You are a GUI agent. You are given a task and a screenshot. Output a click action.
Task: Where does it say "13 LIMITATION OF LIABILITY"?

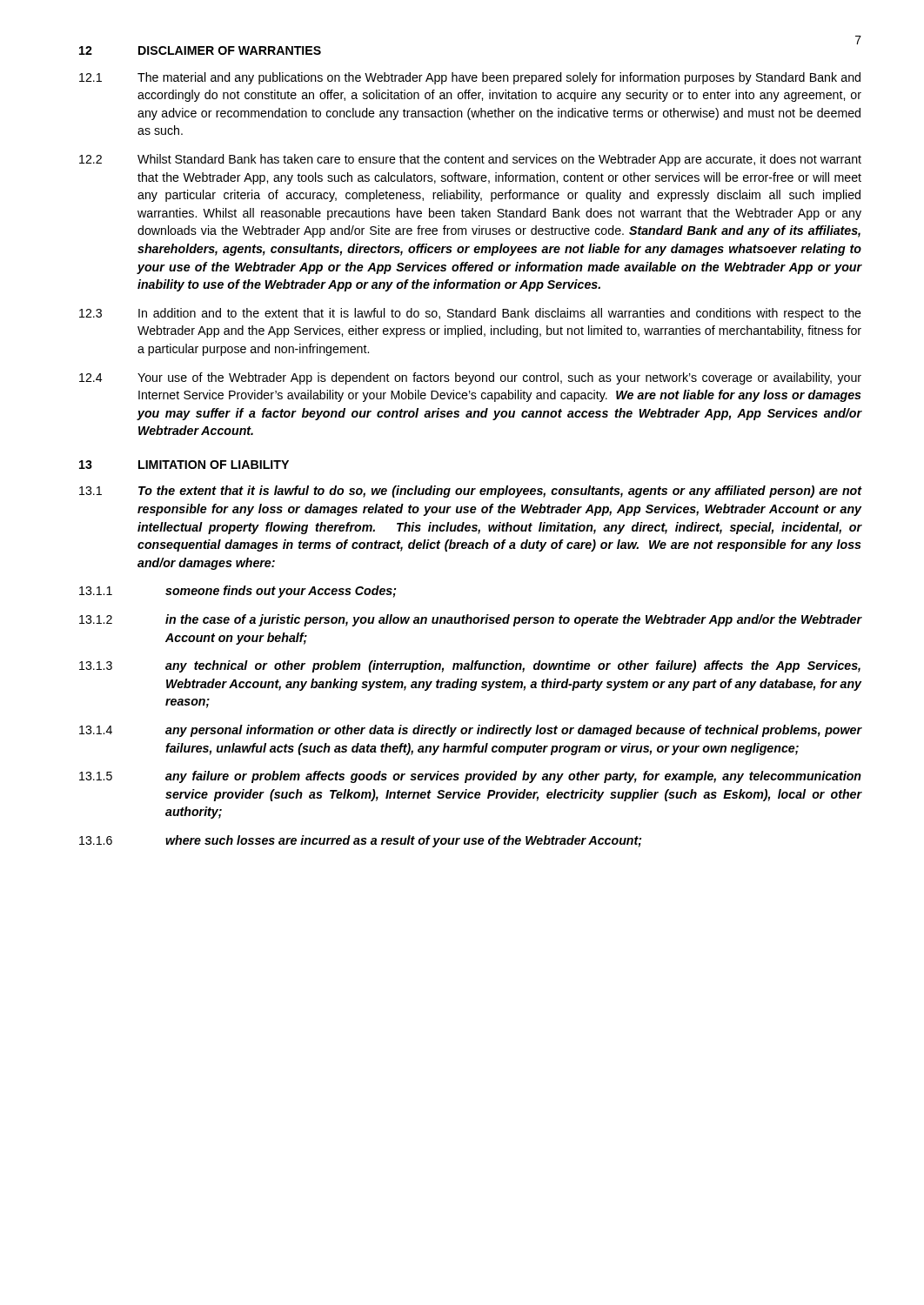coord(184,465)
